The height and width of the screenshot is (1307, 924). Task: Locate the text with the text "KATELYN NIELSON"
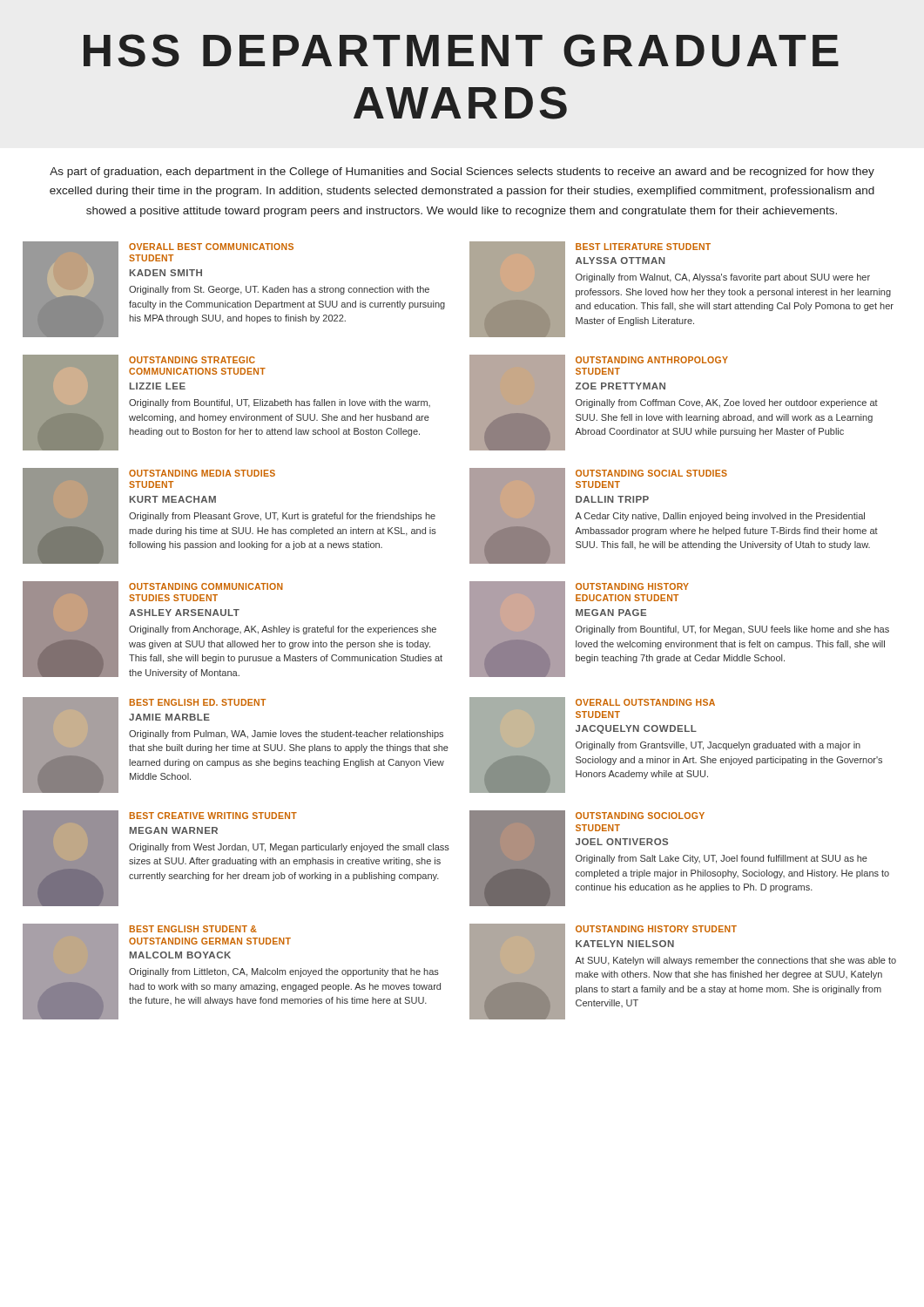[x=625, y=943]
